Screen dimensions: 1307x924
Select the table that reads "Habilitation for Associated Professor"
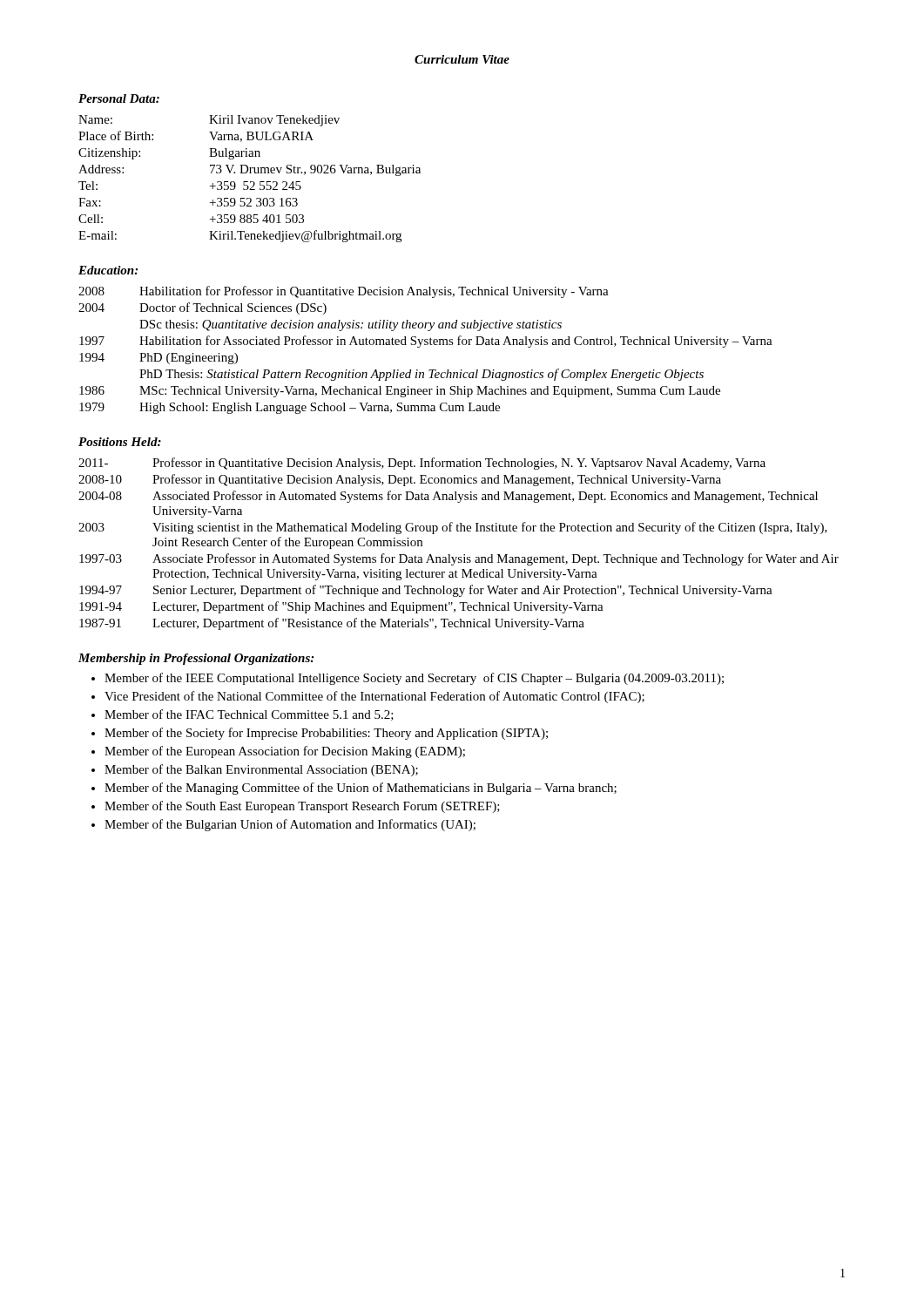coord(462,349)
